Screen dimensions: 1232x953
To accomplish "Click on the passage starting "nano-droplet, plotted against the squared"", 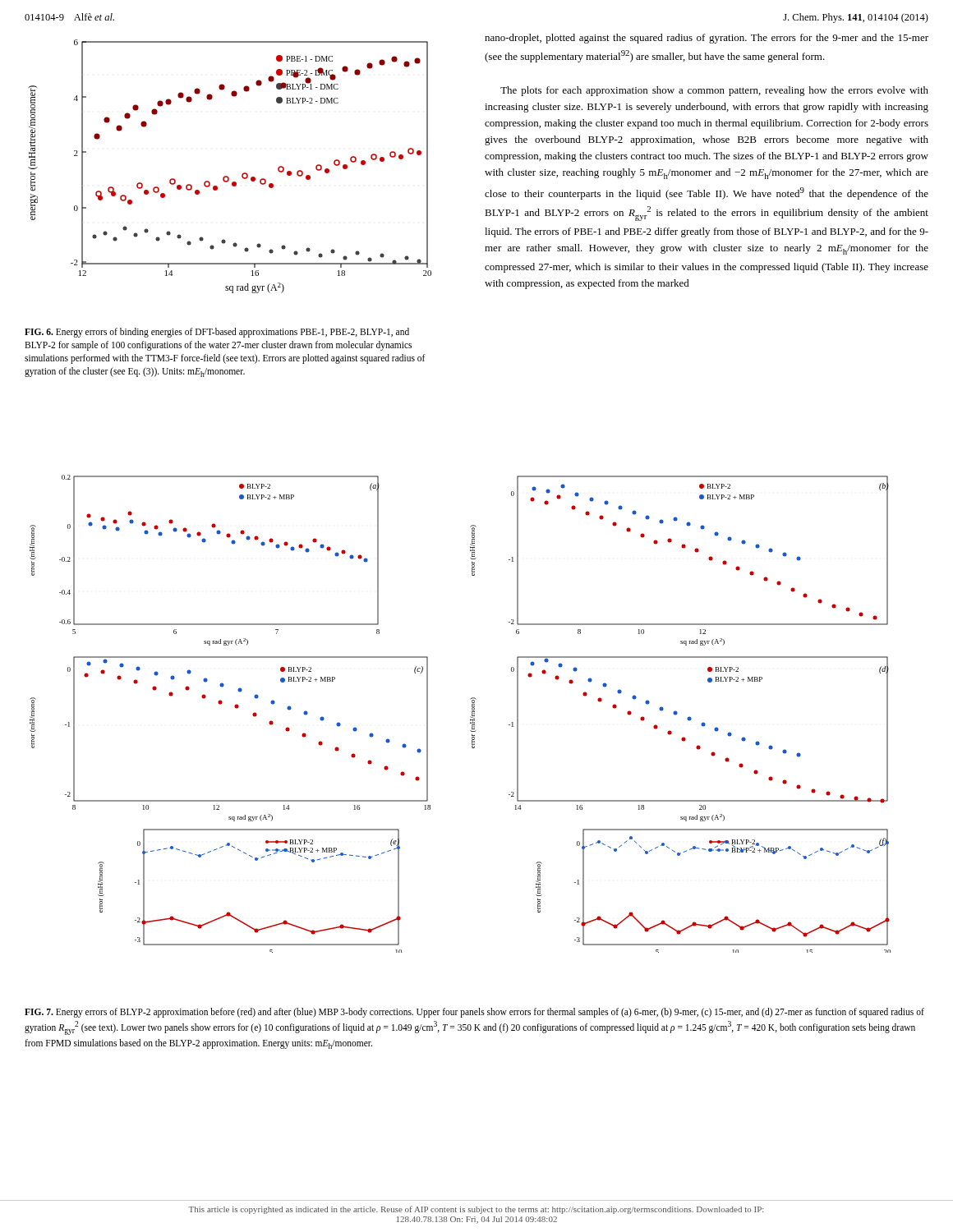I will pyautogui.click(x=707, y=160).
